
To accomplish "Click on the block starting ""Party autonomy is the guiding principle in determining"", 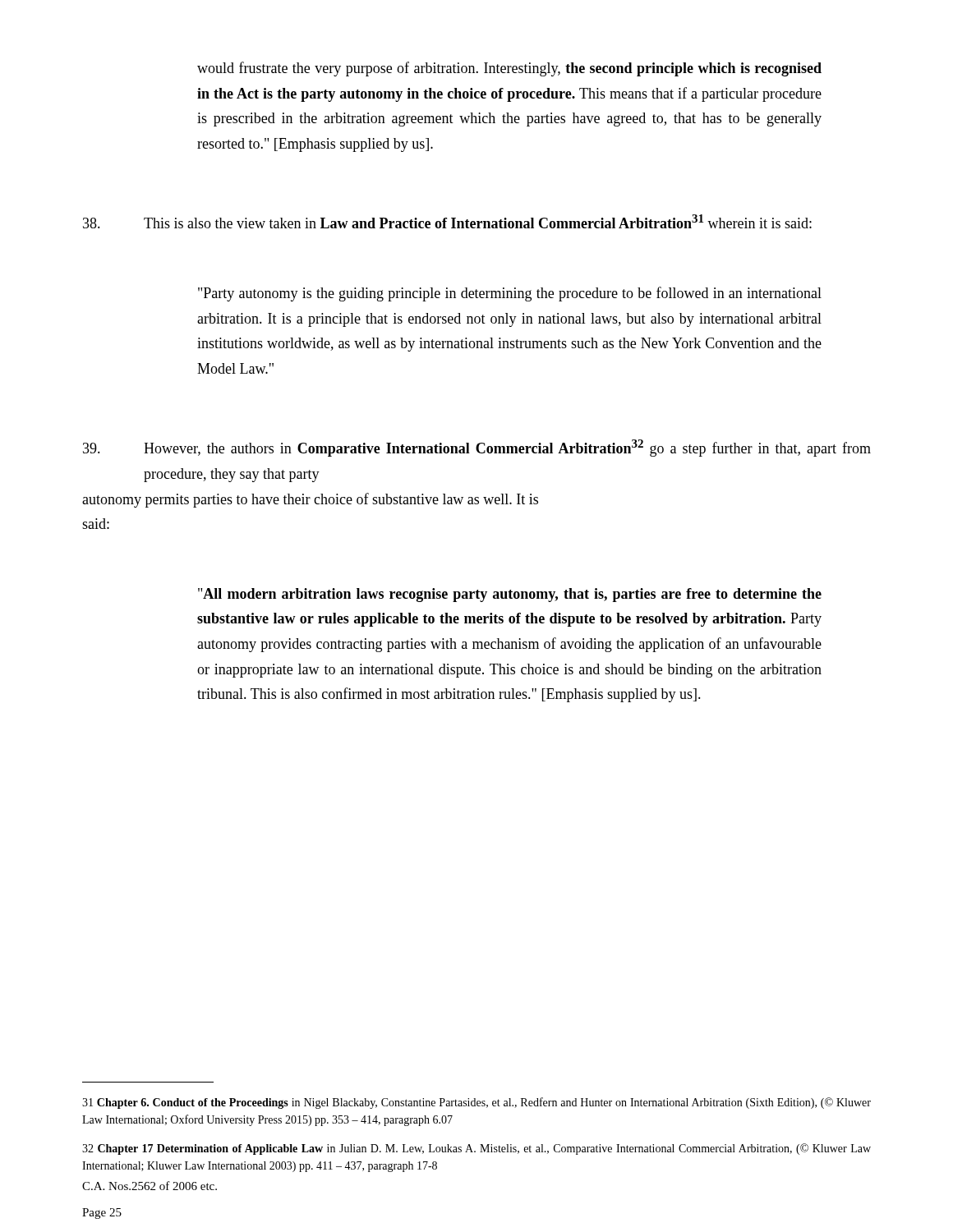I will [509, 331].
